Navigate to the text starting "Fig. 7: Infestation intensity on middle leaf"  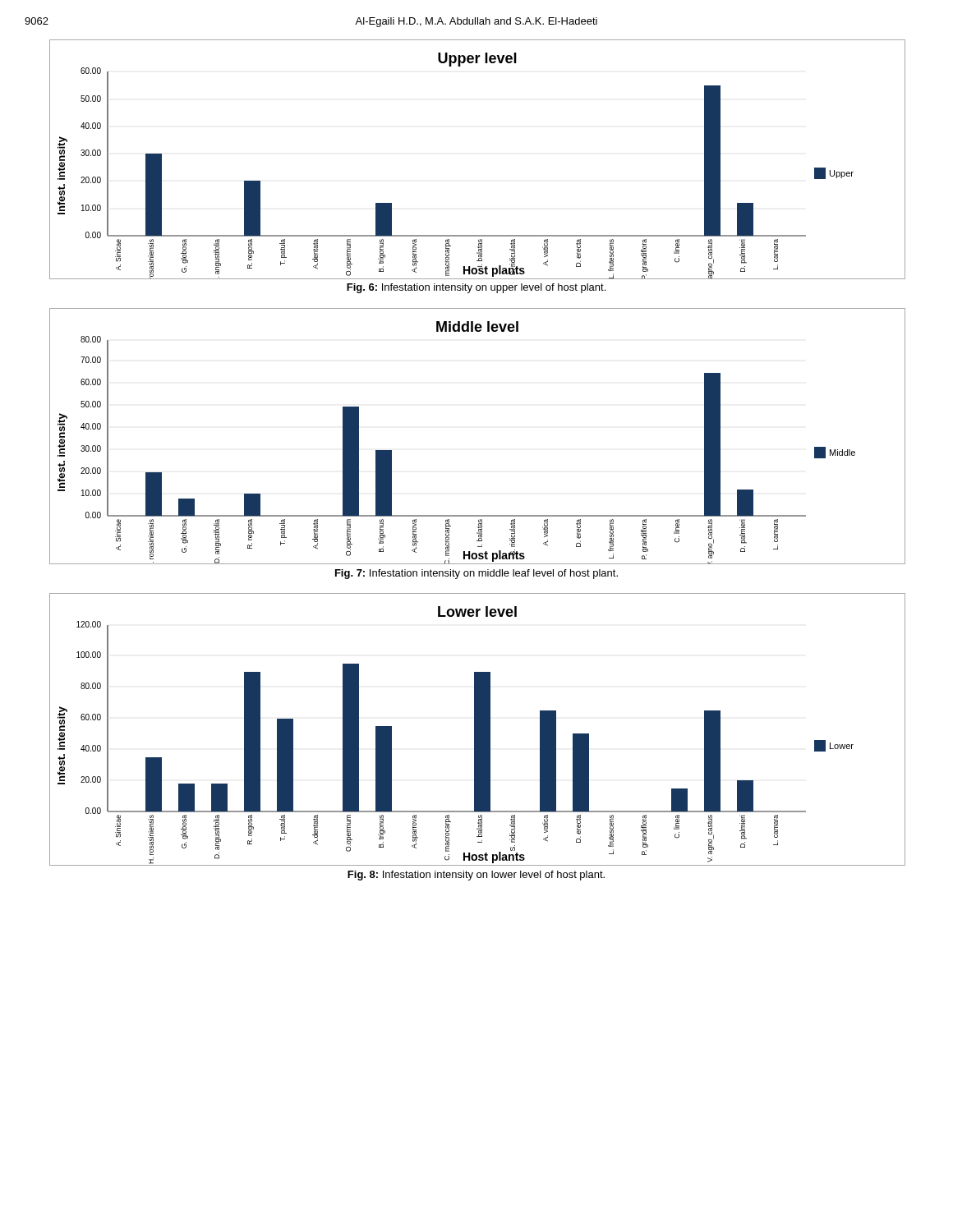point(476,573)
